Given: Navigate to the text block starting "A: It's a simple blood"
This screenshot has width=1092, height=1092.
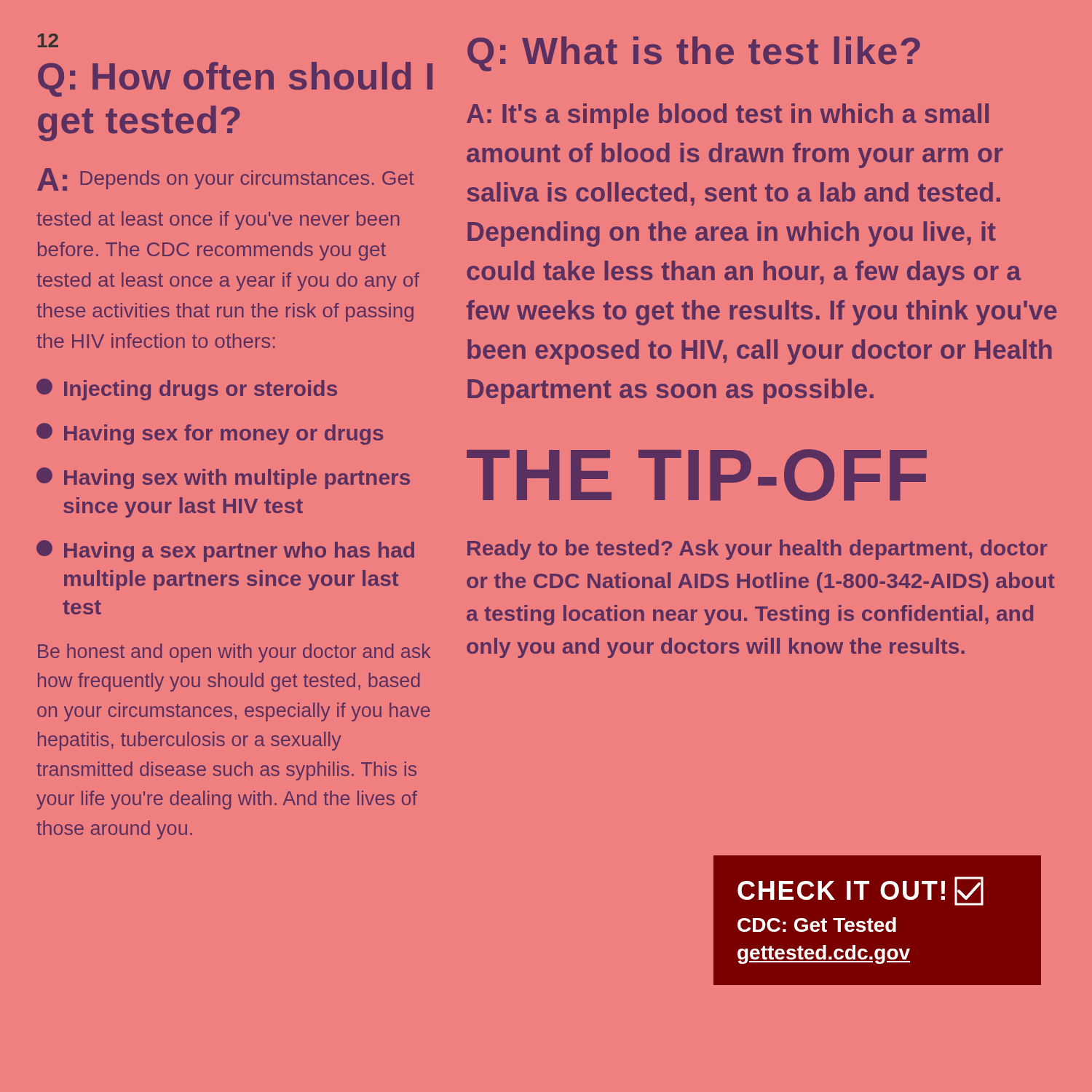Looking at the screenshot, I should coord(762,252).
